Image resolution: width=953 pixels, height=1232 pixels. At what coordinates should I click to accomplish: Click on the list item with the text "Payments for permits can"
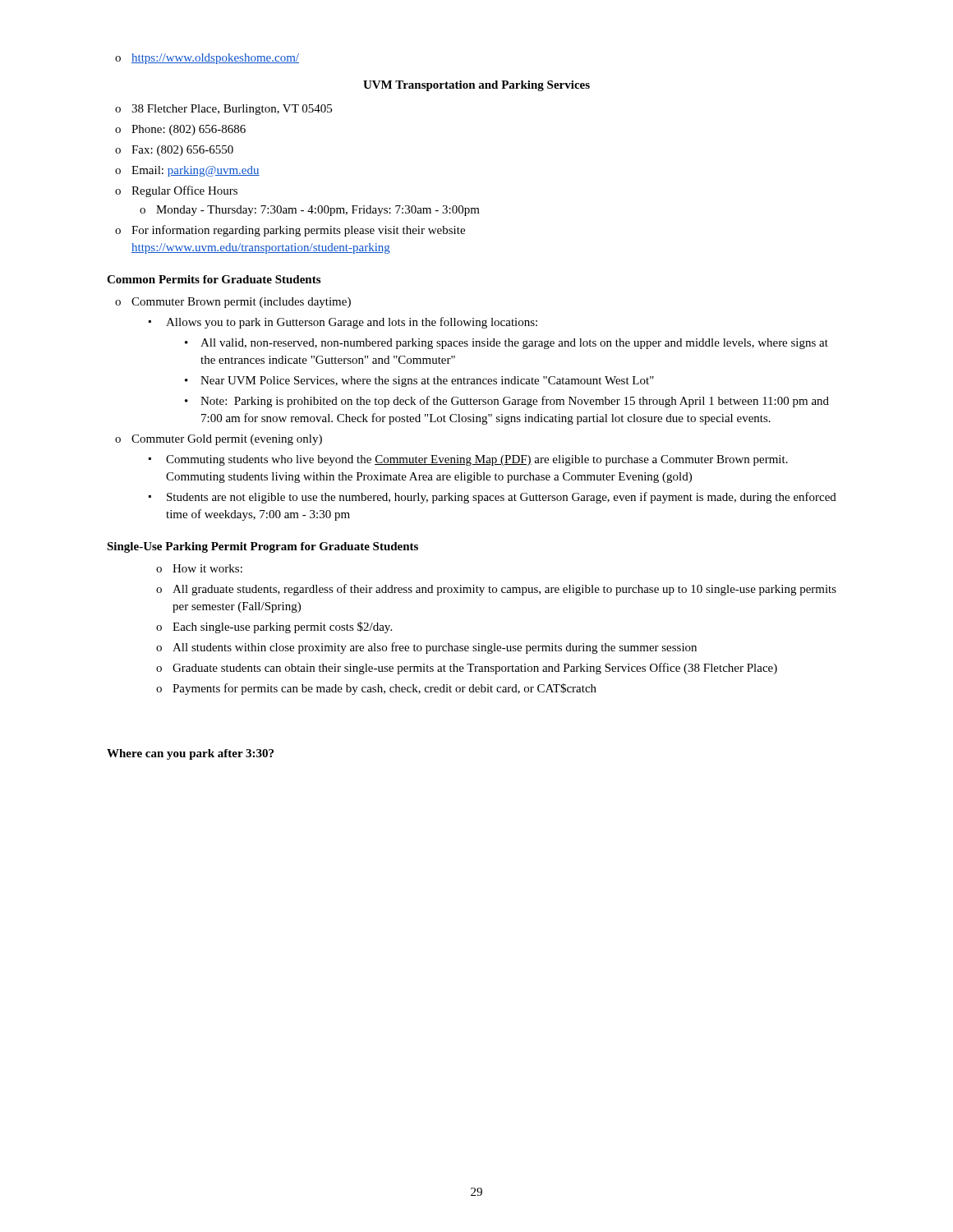[476, 689]
